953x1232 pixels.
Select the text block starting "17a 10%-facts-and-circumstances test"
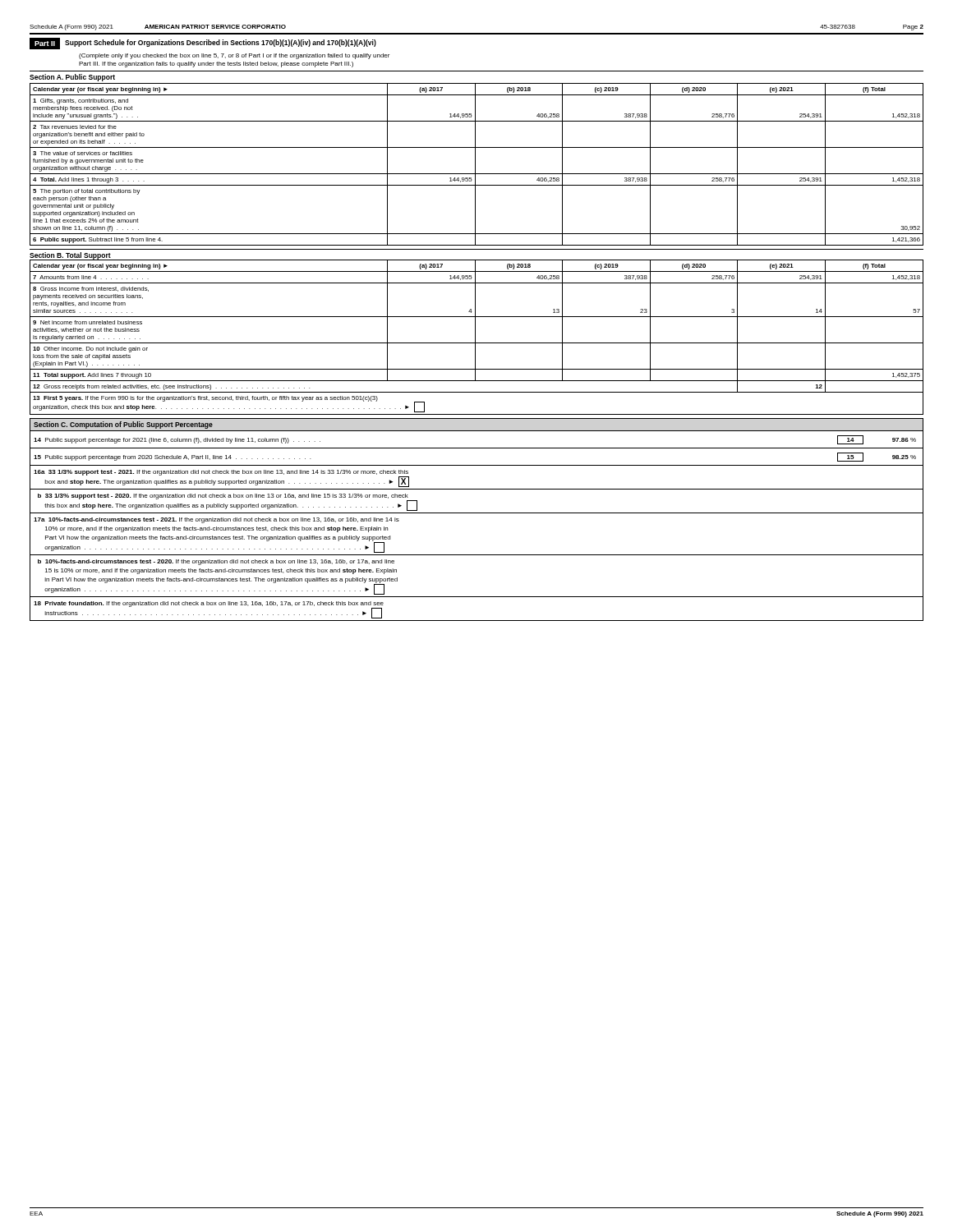[x=216, y=534]
